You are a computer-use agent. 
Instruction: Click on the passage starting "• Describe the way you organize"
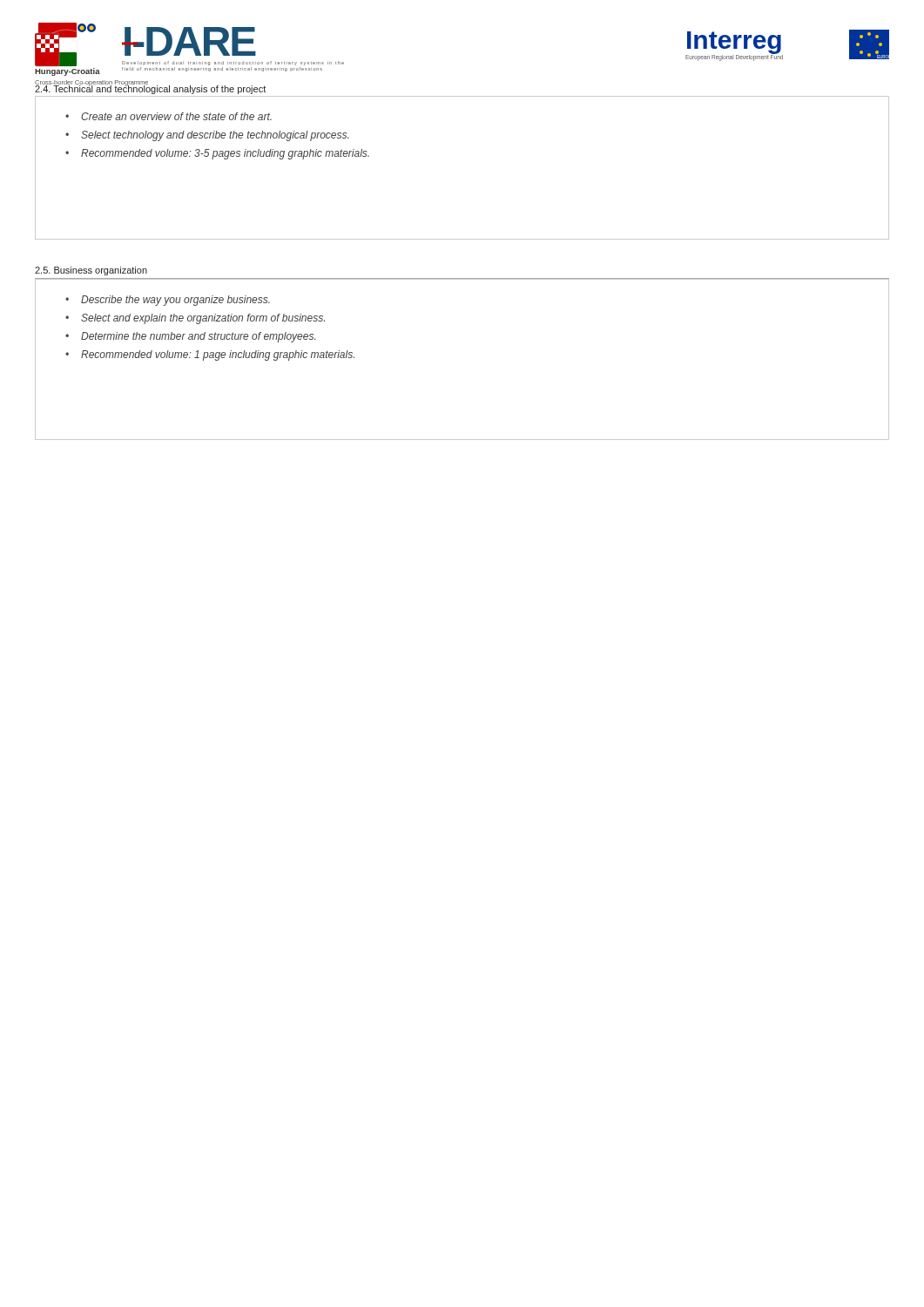click(x=168, y=300)
